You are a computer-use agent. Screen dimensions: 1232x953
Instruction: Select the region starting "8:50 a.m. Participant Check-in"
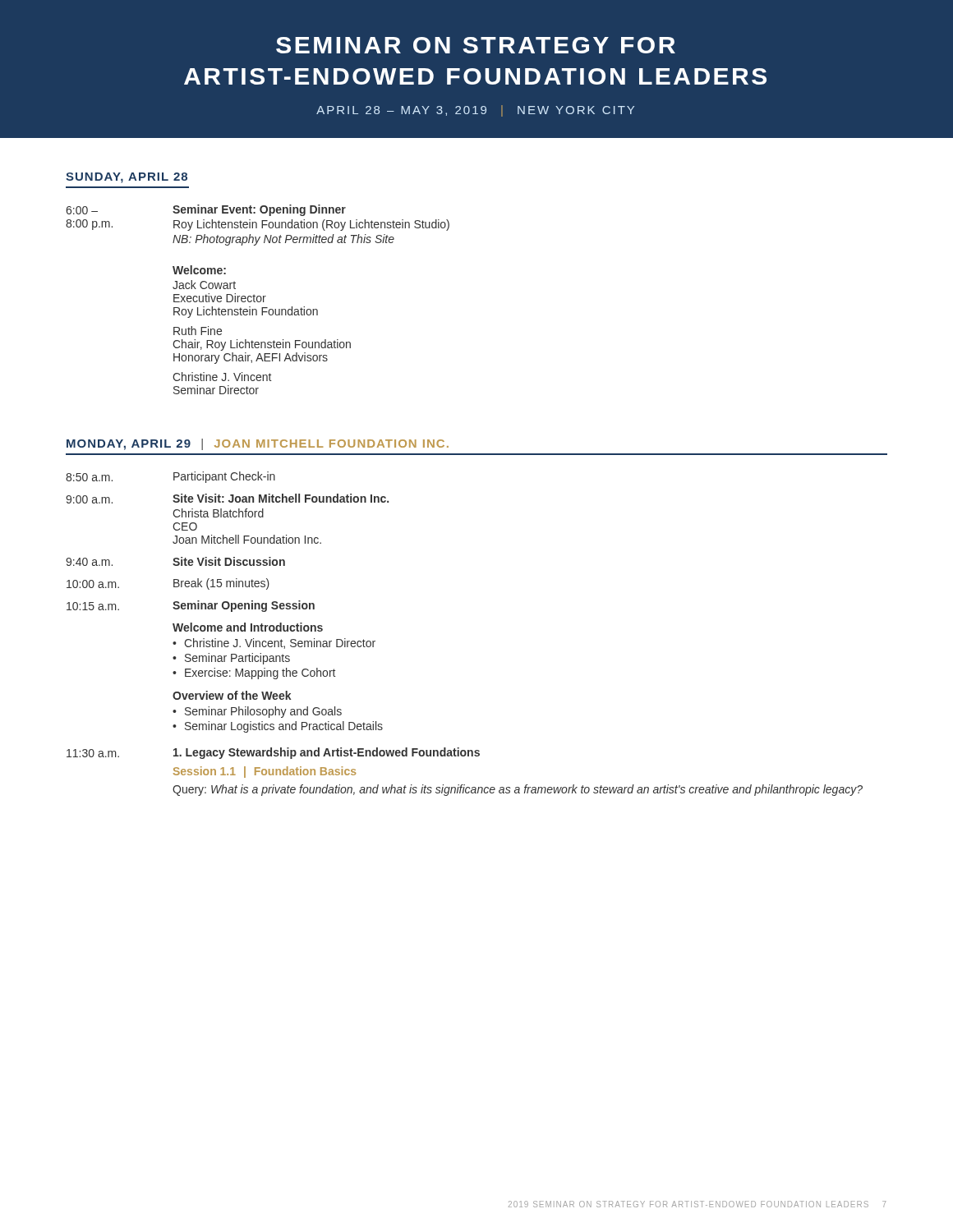coord(170,477)
